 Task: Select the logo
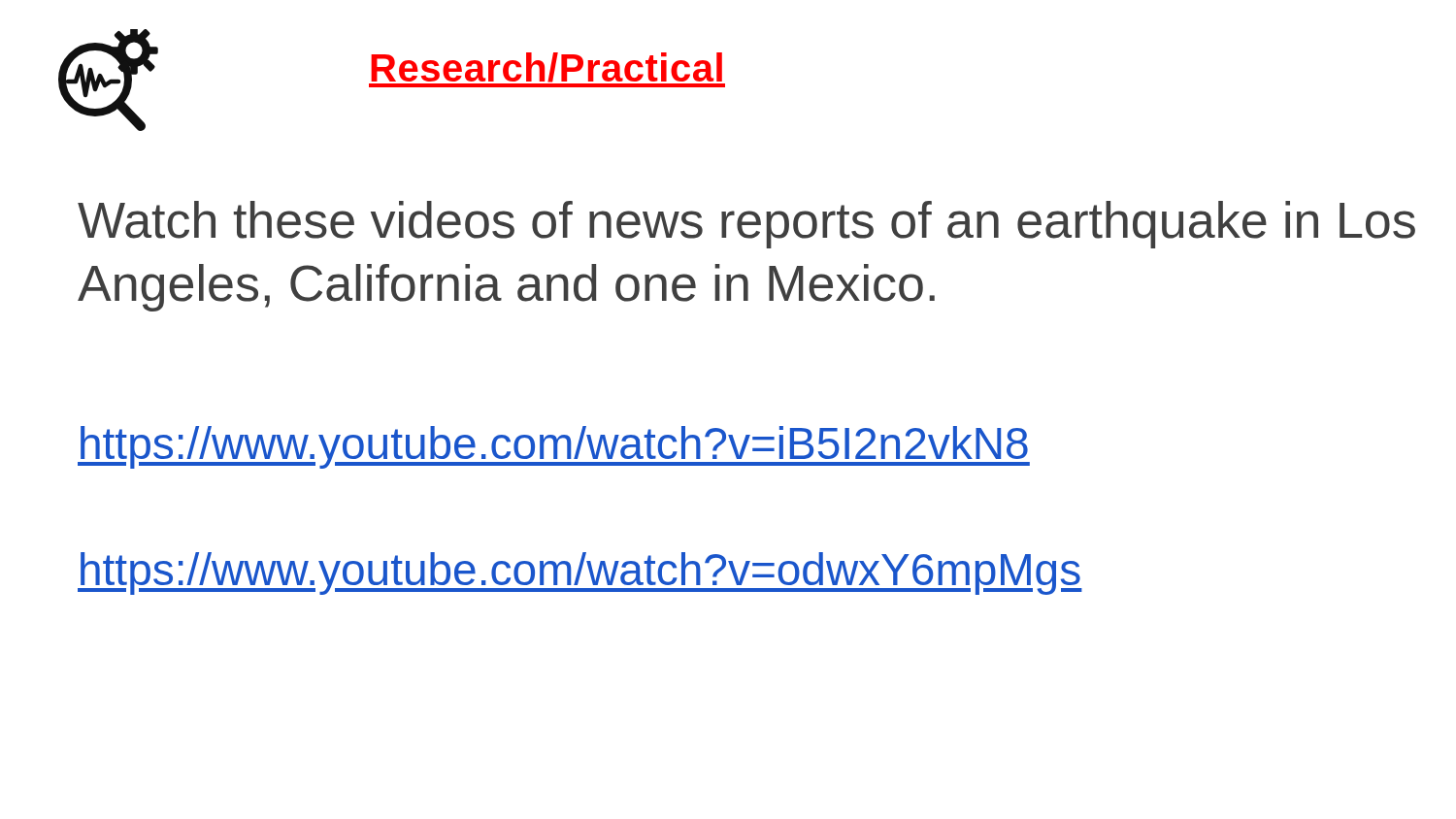click(112, 82)
